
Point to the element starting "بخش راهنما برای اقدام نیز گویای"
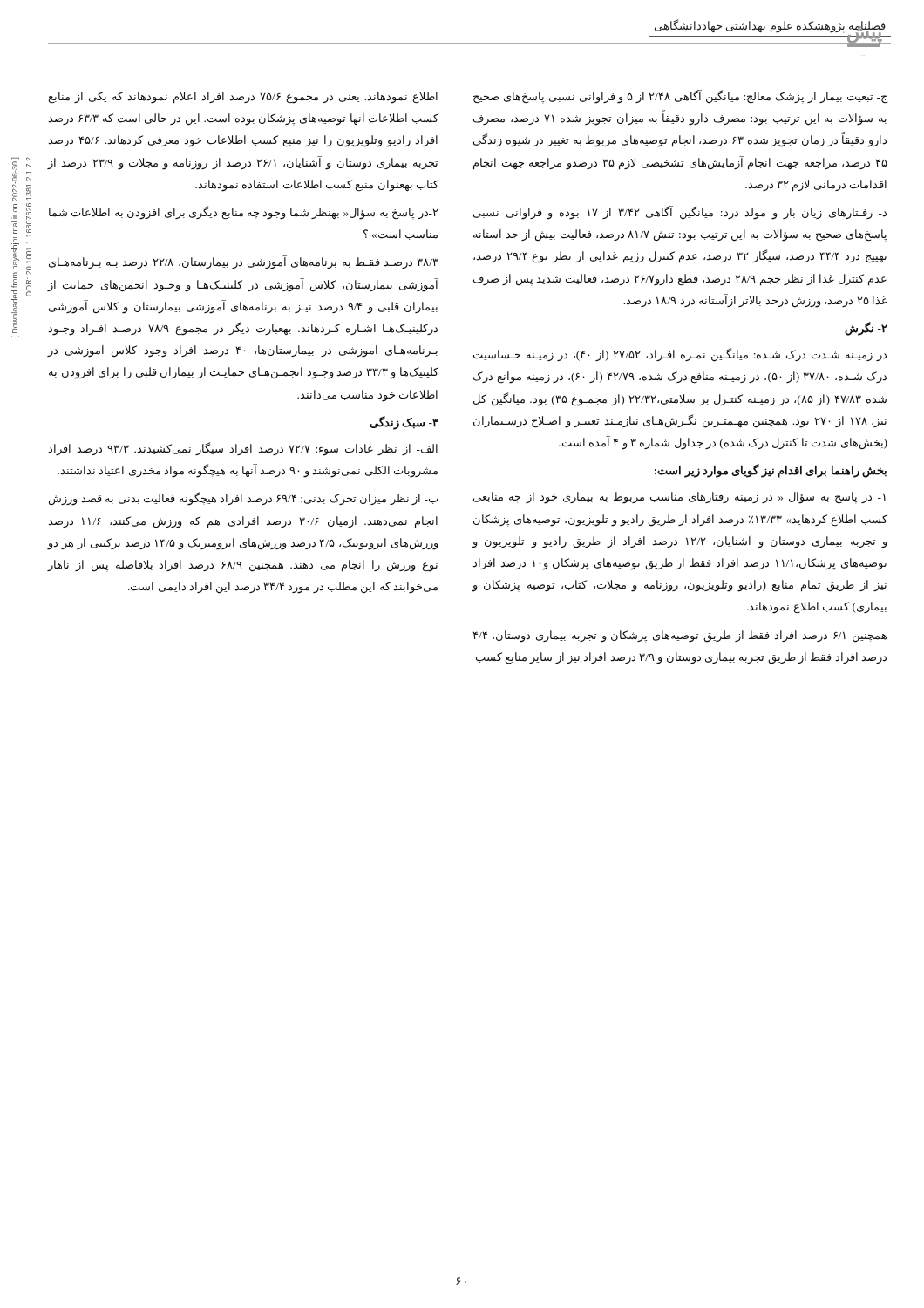tap(770, 471)
